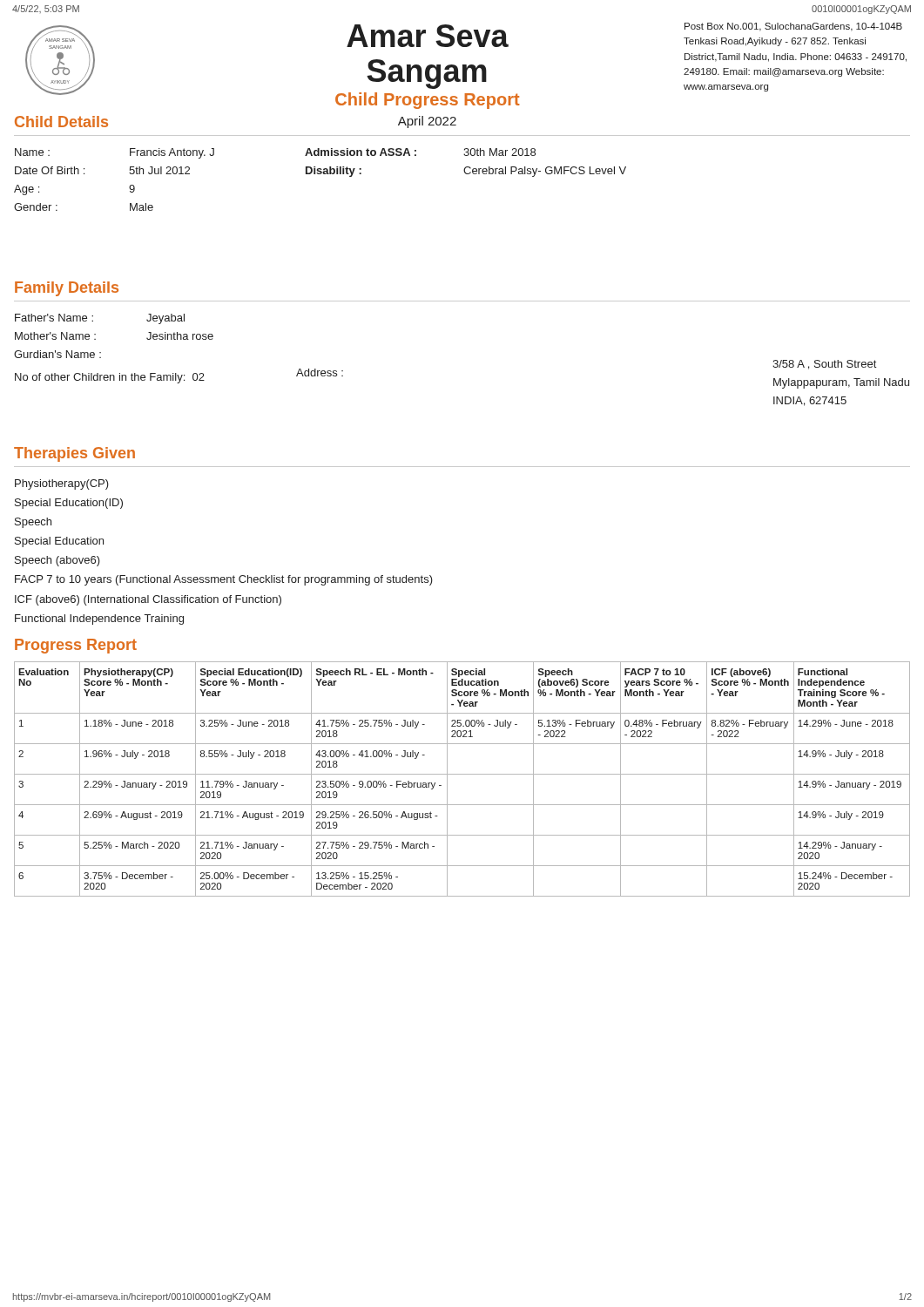924x1307 pixels.
Task: Select the table that reads "41.75% - 25.75% - July"
Action: (462, 779)
